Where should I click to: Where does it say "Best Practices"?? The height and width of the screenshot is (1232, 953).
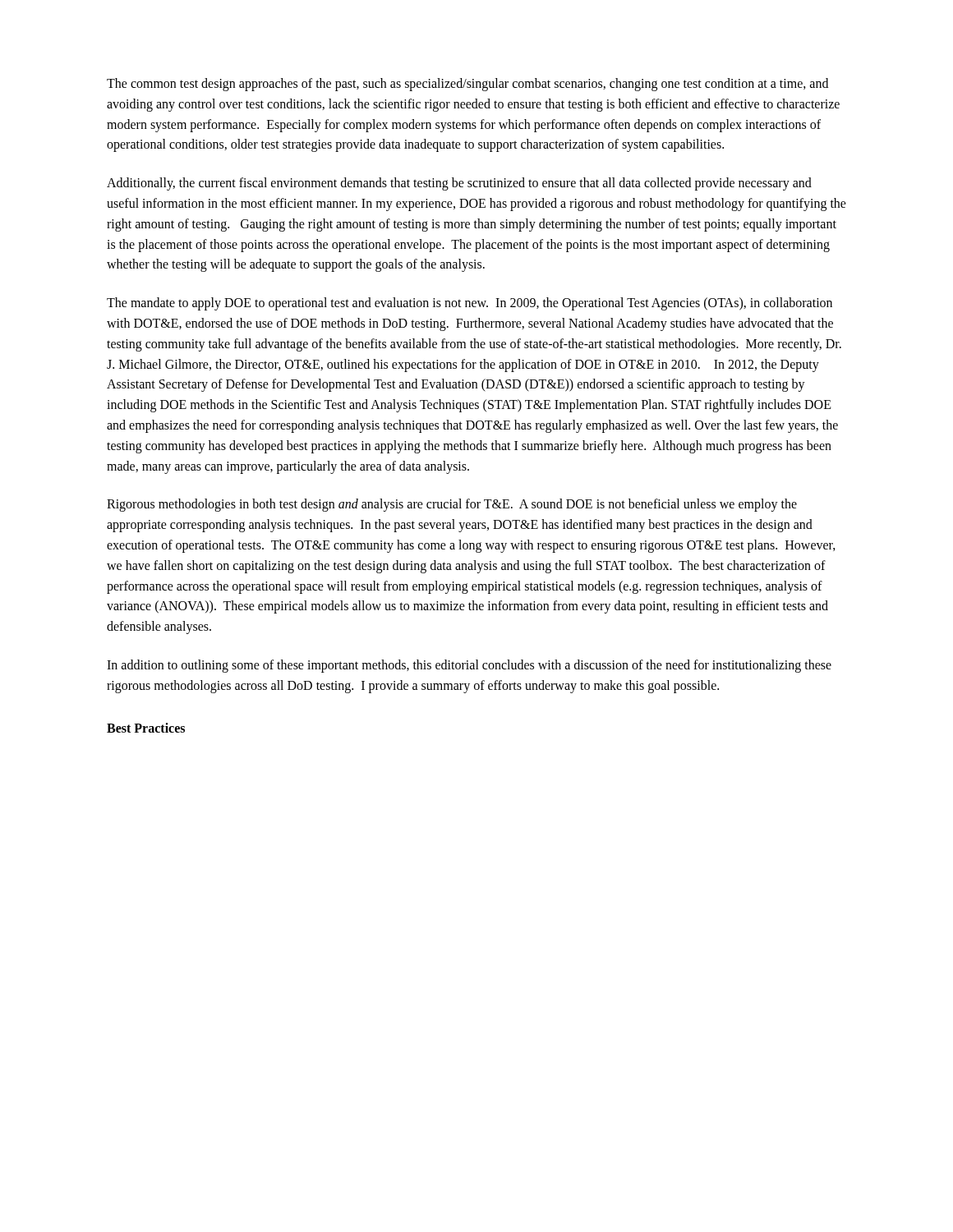tap(146, 728)
